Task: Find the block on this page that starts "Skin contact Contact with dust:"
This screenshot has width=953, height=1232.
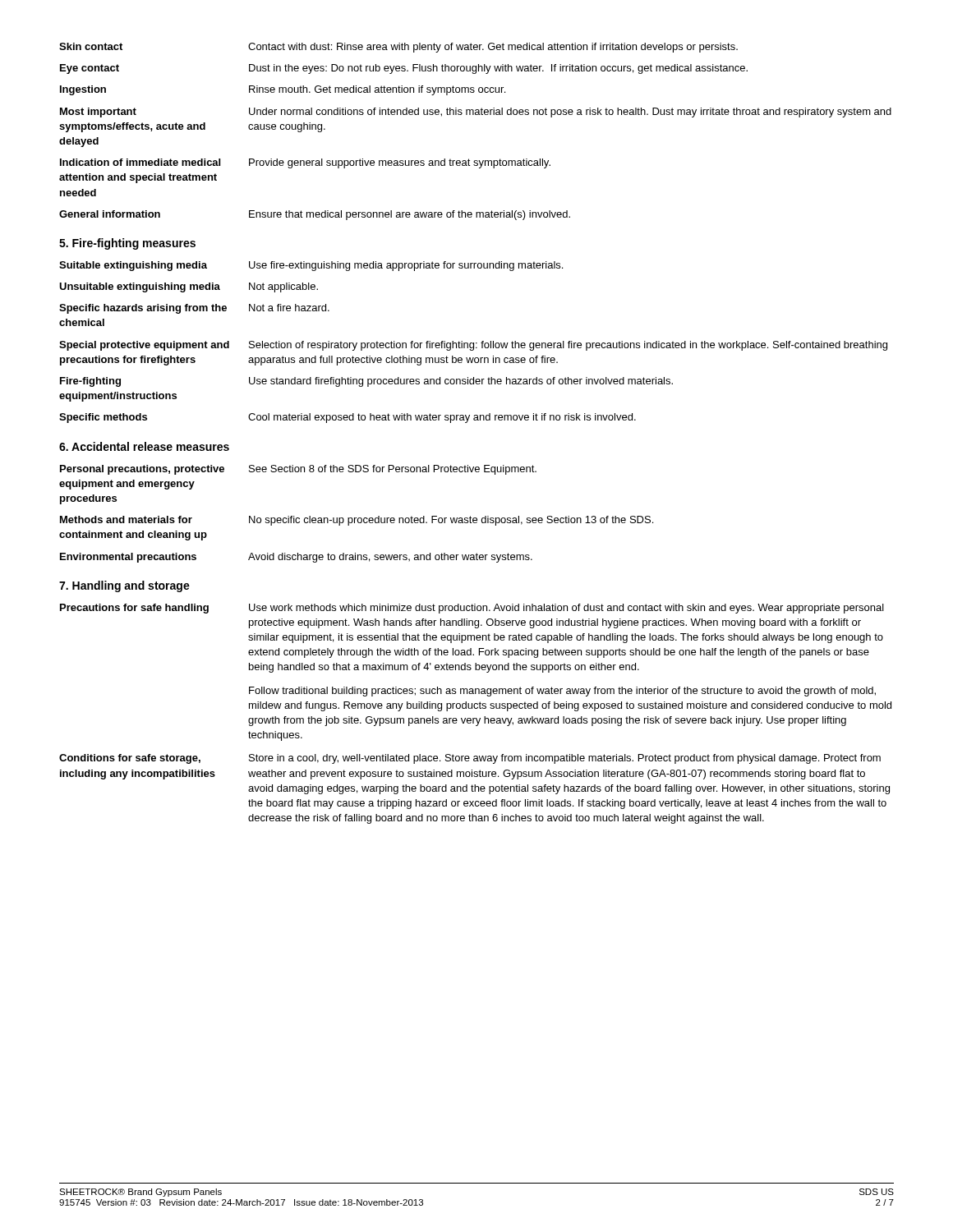Action: click(476, 47)
